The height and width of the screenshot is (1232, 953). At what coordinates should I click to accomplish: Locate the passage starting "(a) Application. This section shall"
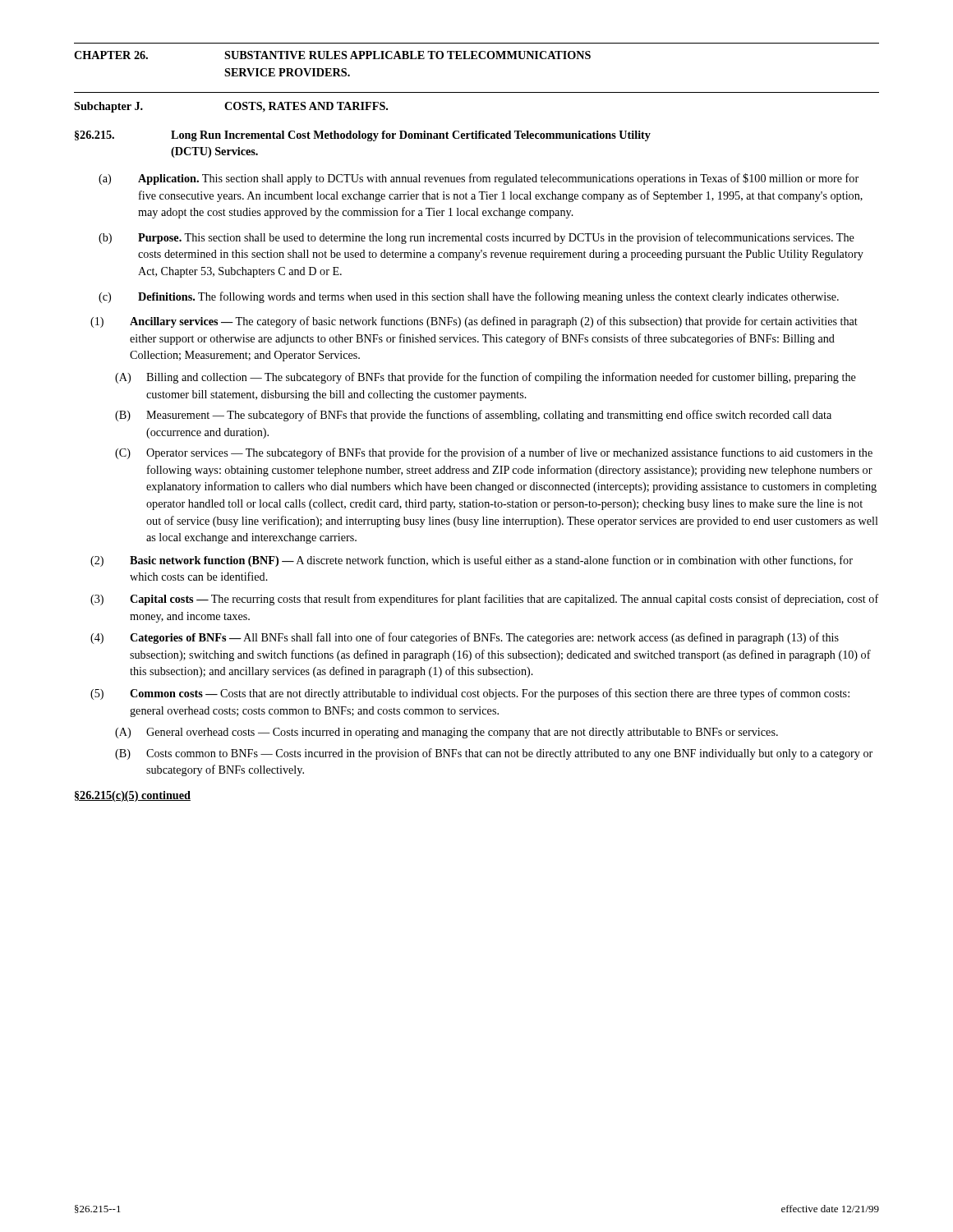click(x=476, y=195)
